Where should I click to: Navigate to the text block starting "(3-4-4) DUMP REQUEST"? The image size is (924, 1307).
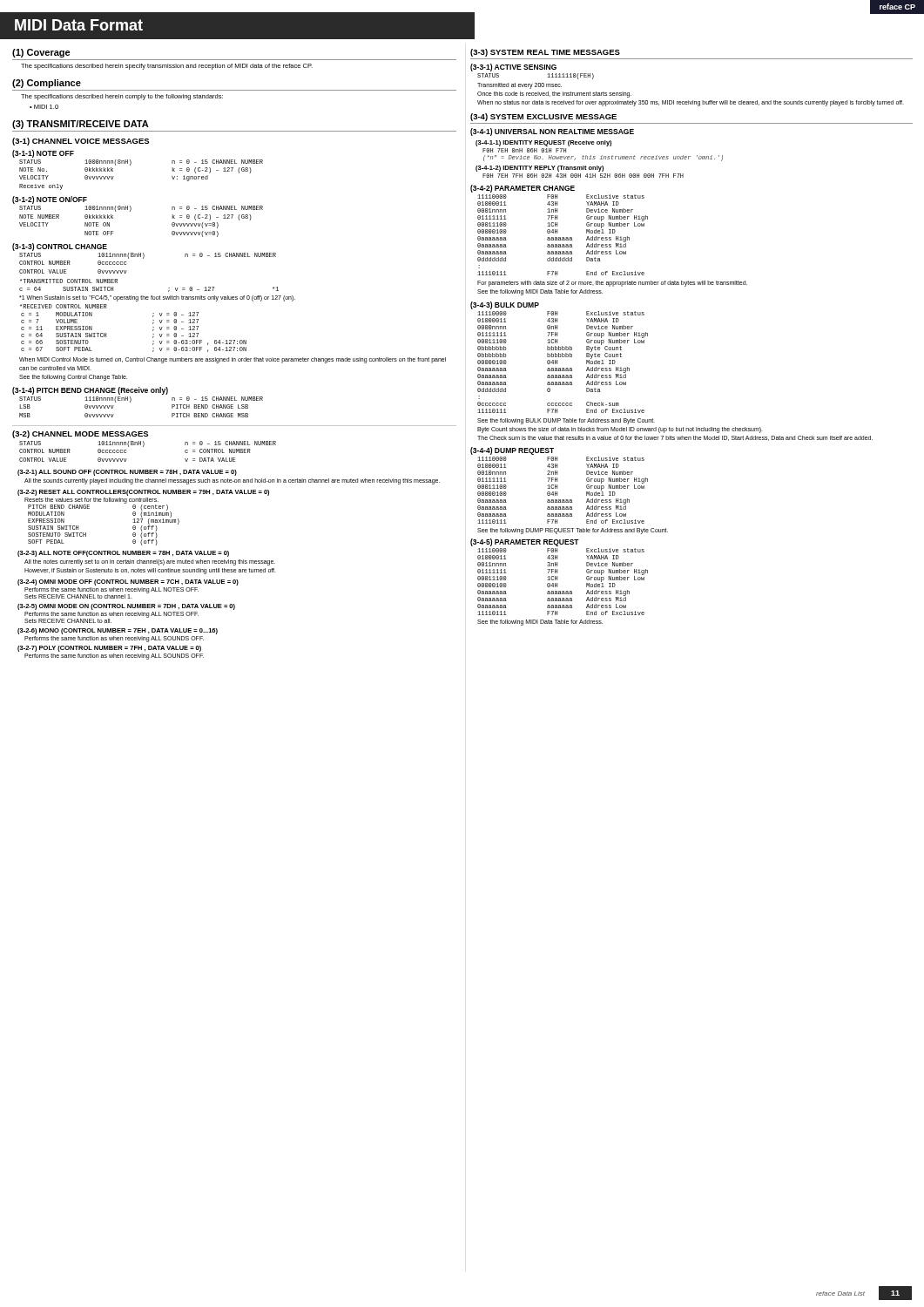(x=512, y=451)
